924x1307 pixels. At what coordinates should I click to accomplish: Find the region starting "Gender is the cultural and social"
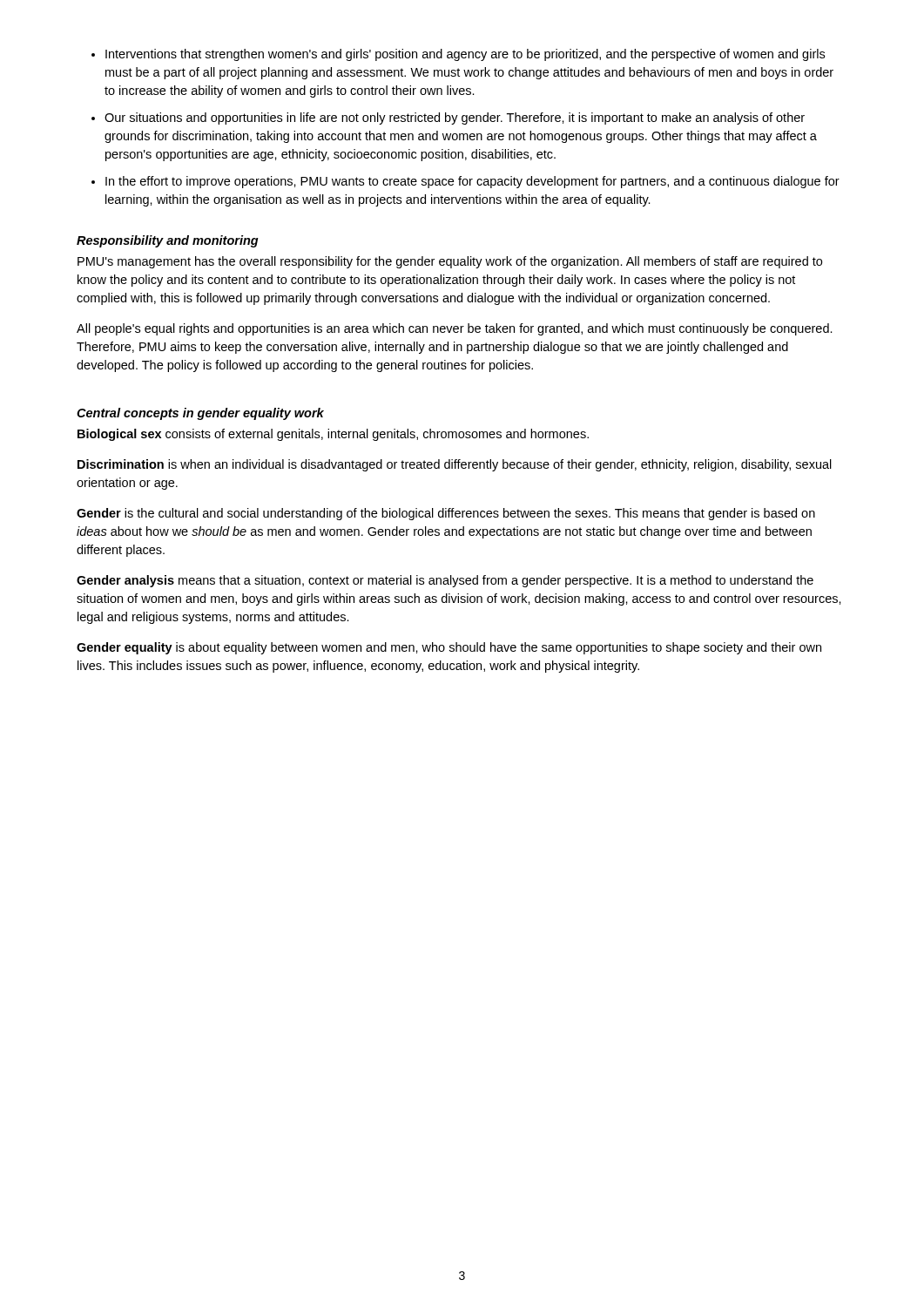[446, 532]
